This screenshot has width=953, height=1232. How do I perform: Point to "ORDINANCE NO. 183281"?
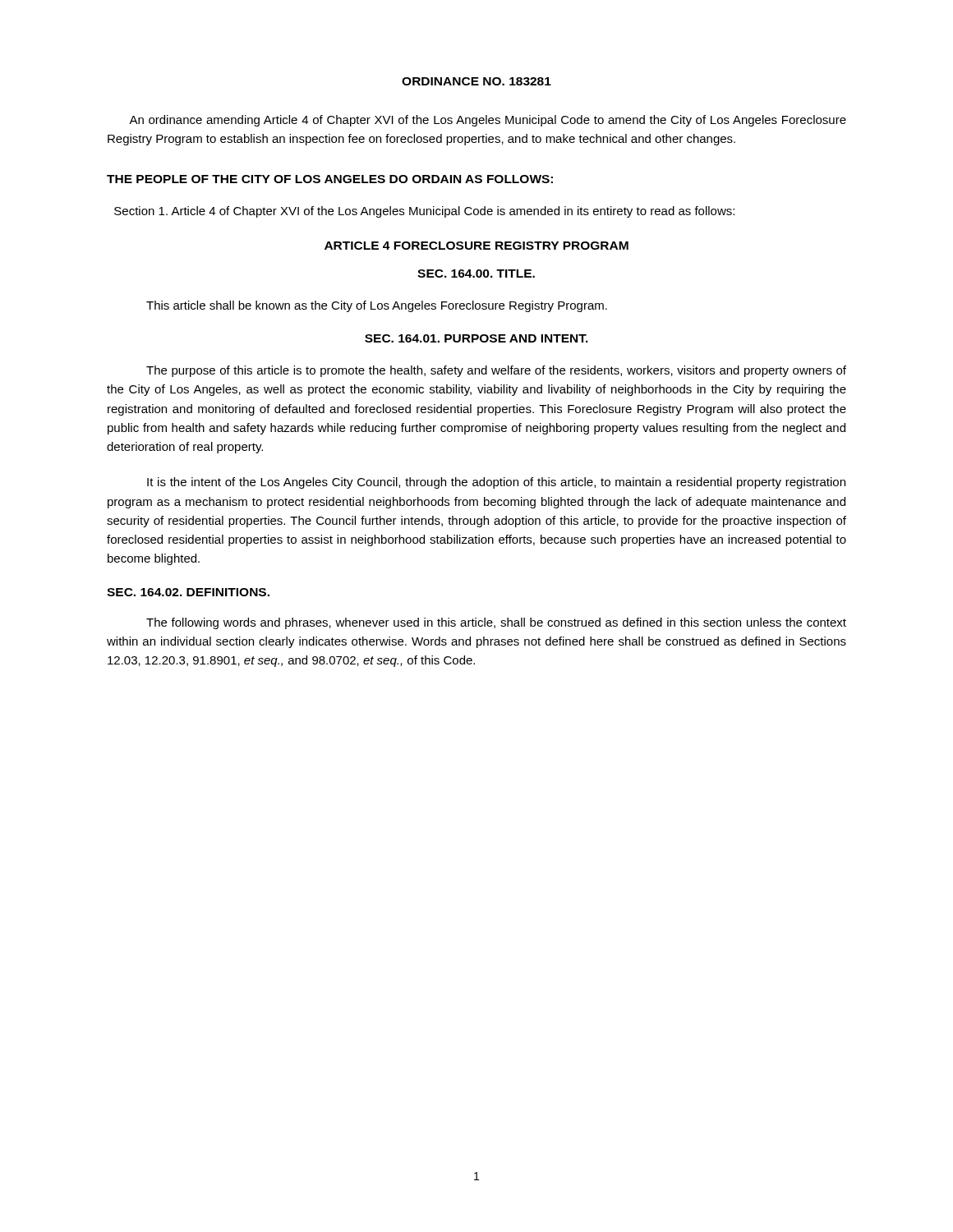476,81
